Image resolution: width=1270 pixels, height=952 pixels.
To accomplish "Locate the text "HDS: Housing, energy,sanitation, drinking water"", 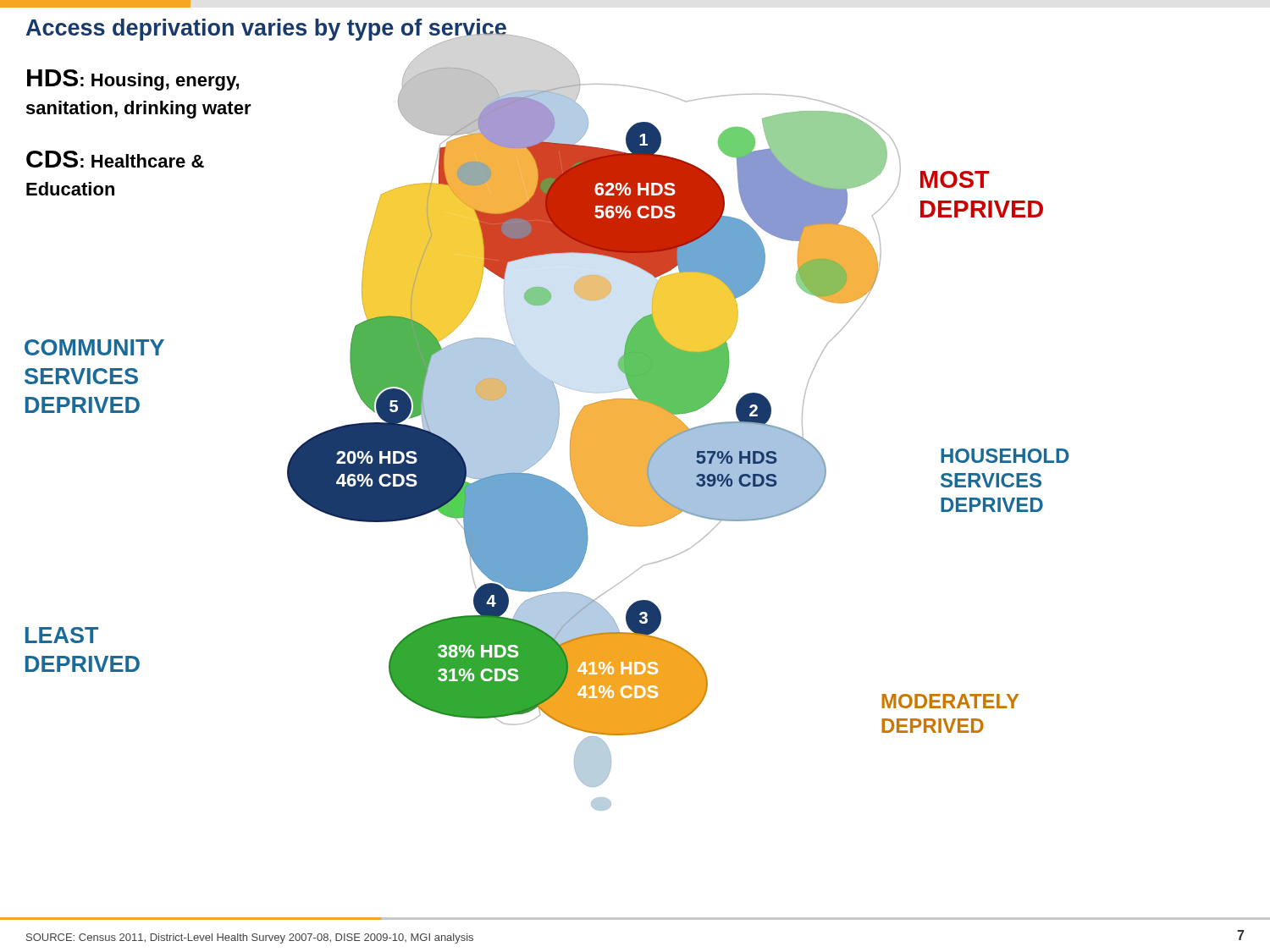I will [x=138, y=91].
